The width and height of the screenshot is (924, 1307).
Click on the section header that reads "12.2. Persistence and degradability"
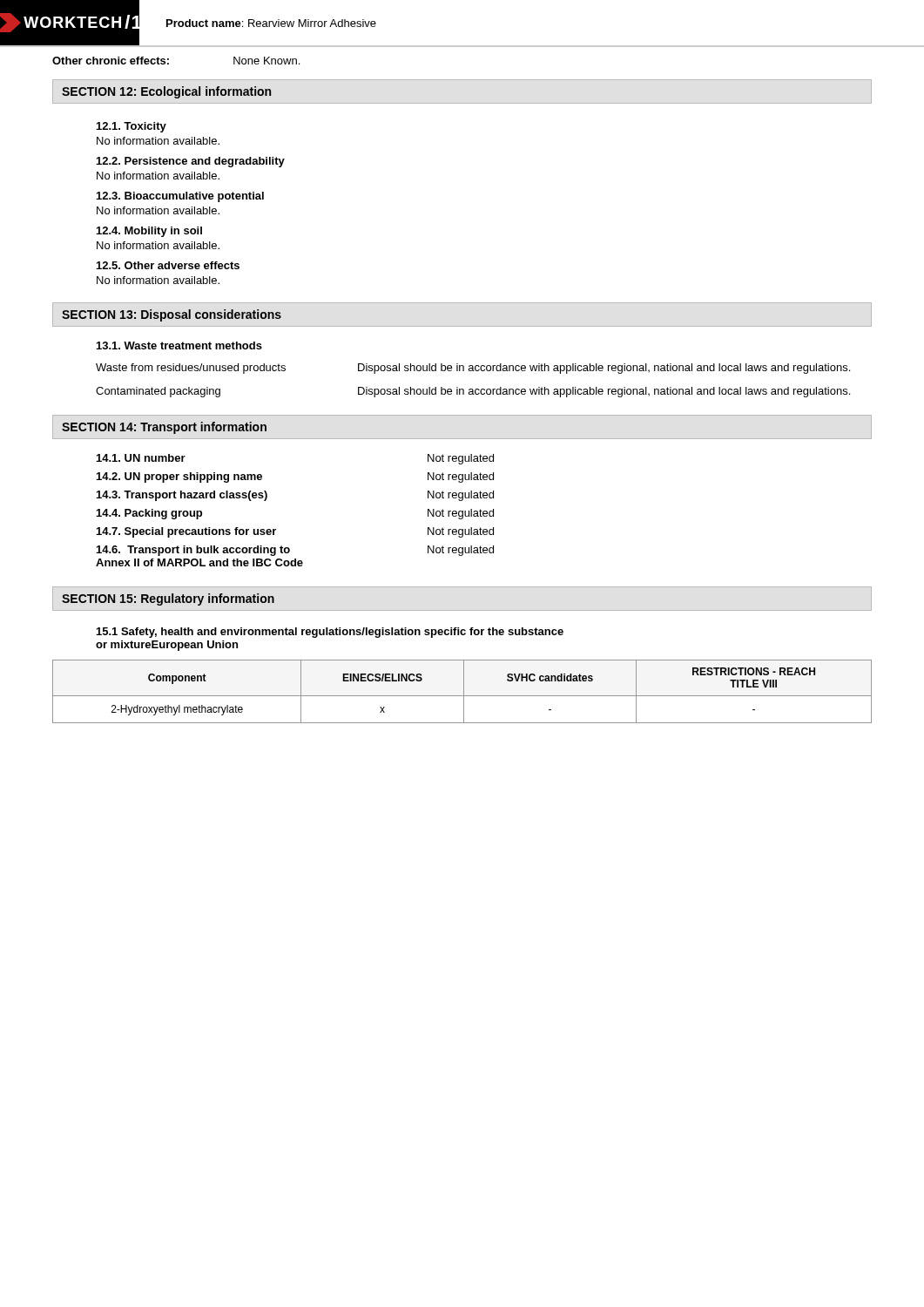click(190, 161)
